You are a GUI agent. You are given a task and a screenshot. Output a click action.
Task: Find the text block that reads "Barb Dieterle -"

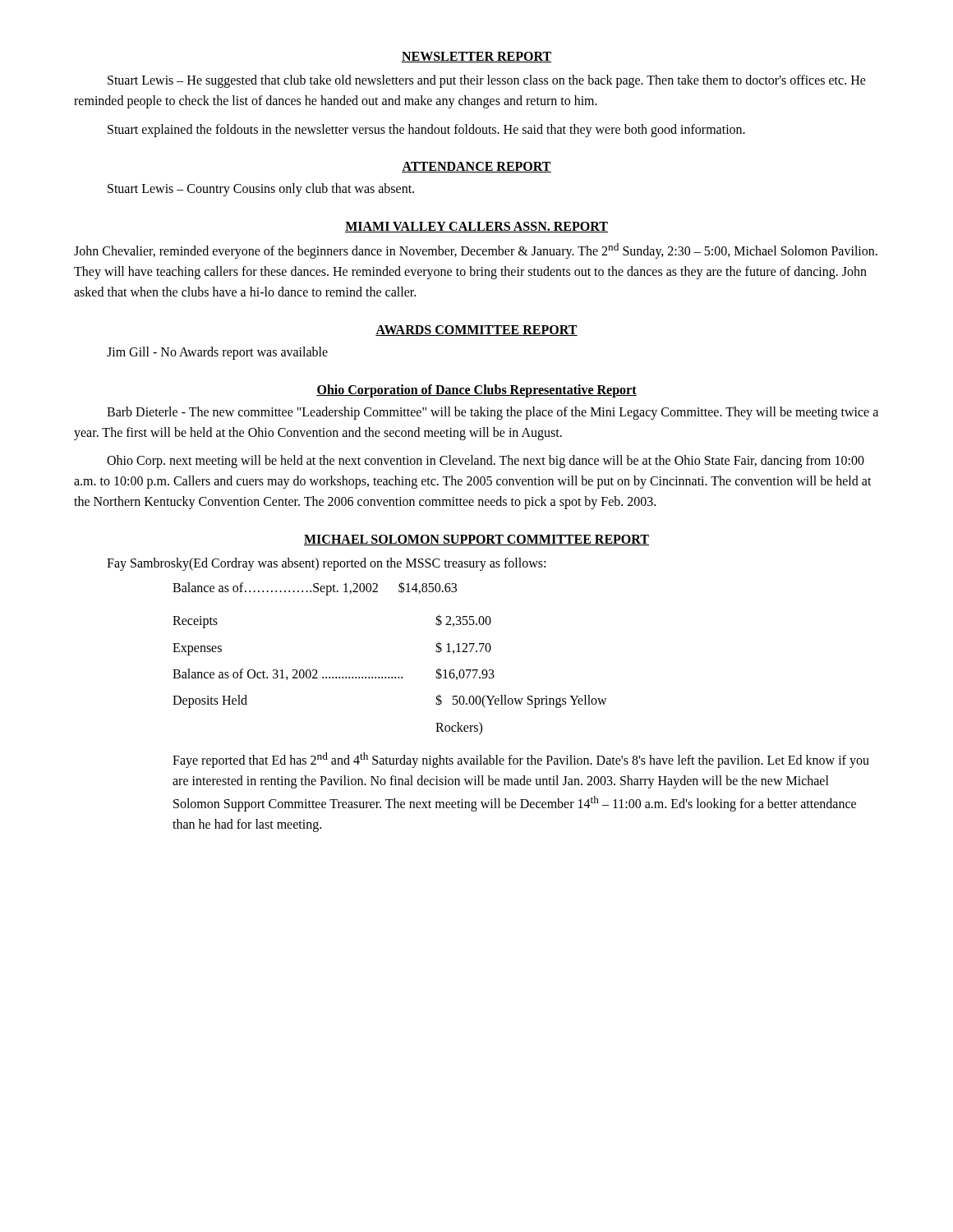(x=476, y=422)
